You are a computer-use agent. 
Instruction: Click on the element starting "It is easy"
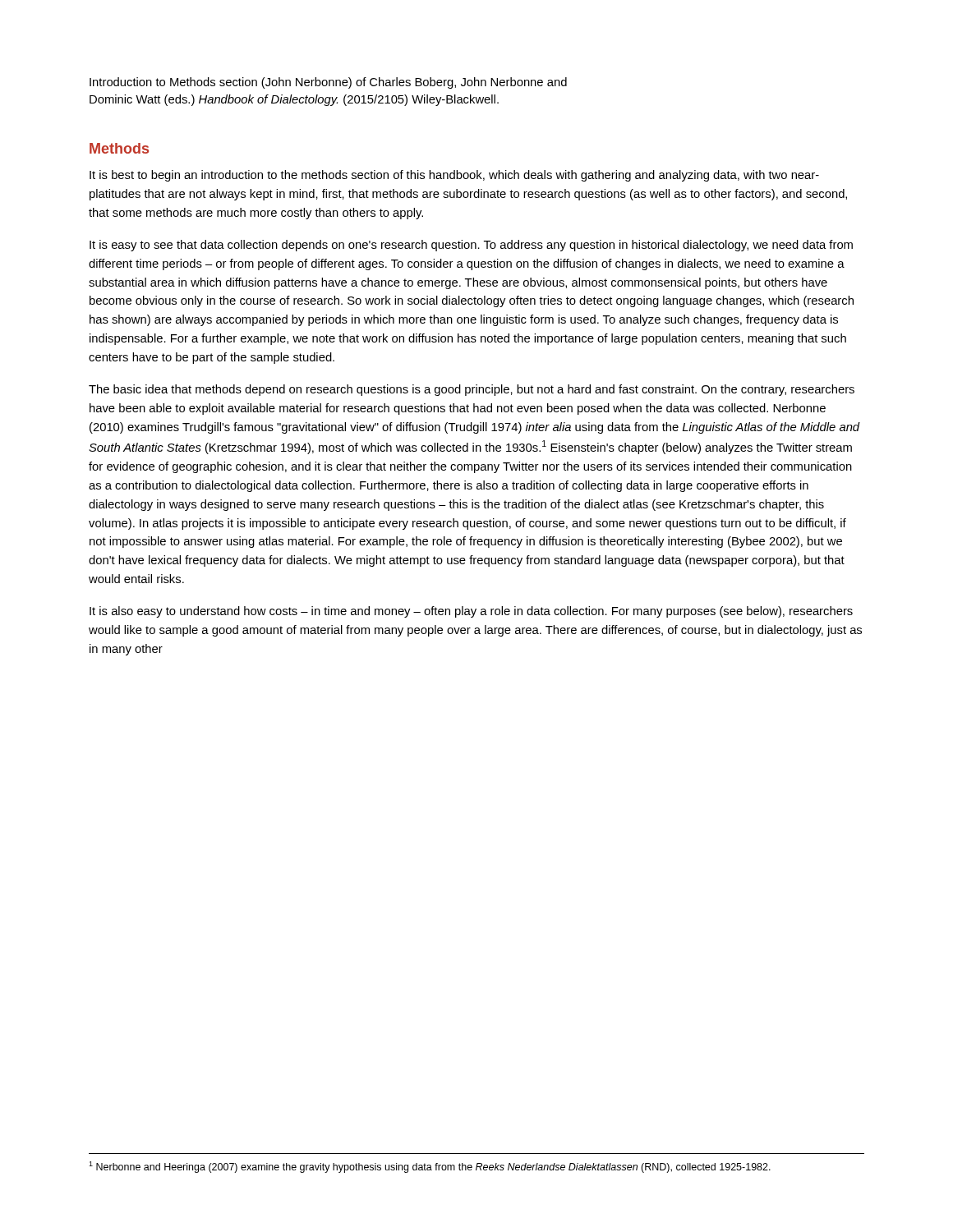pyautogui.click(x=472, y=301)
